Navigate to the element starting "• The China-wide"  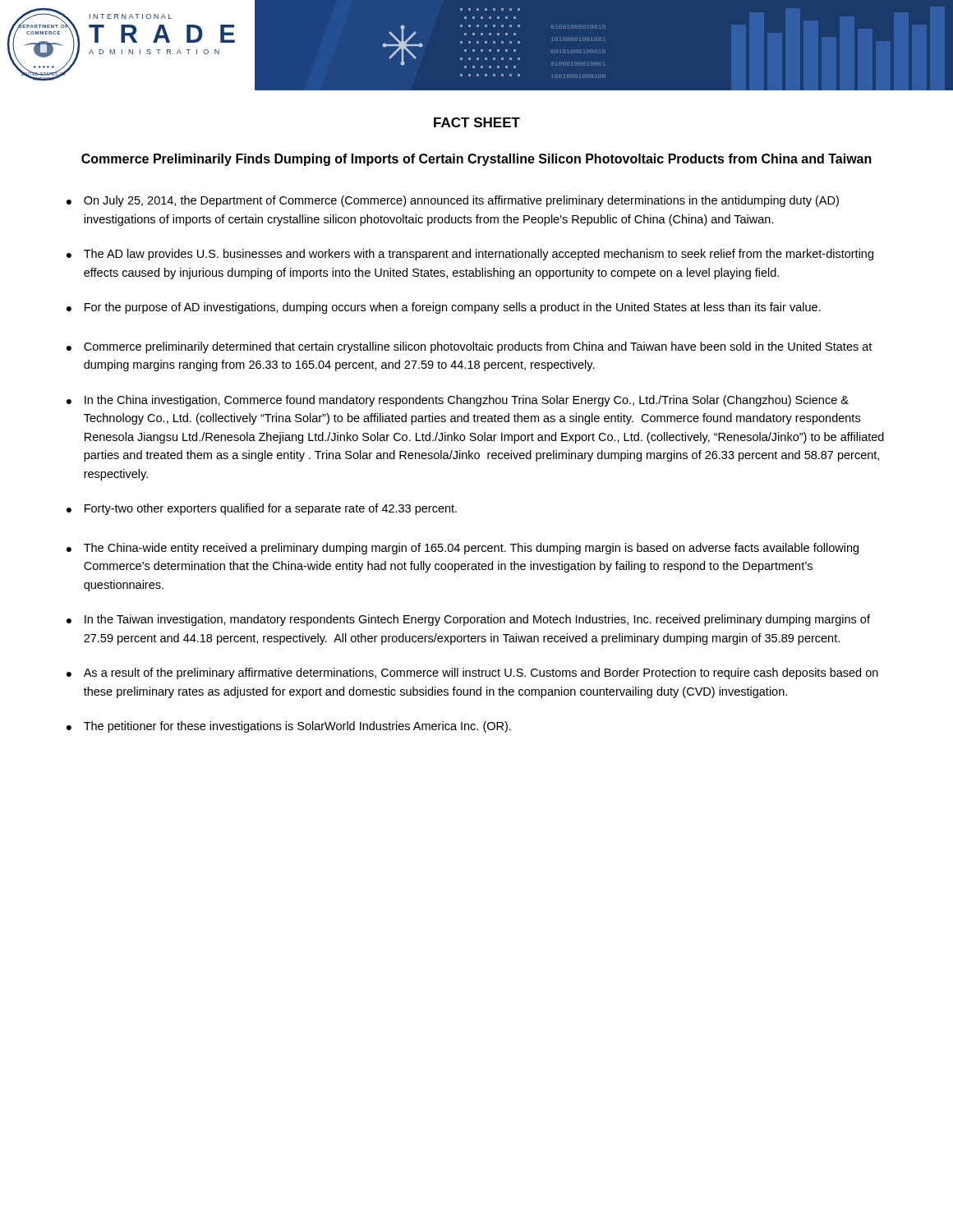click(x=476, y=566)
